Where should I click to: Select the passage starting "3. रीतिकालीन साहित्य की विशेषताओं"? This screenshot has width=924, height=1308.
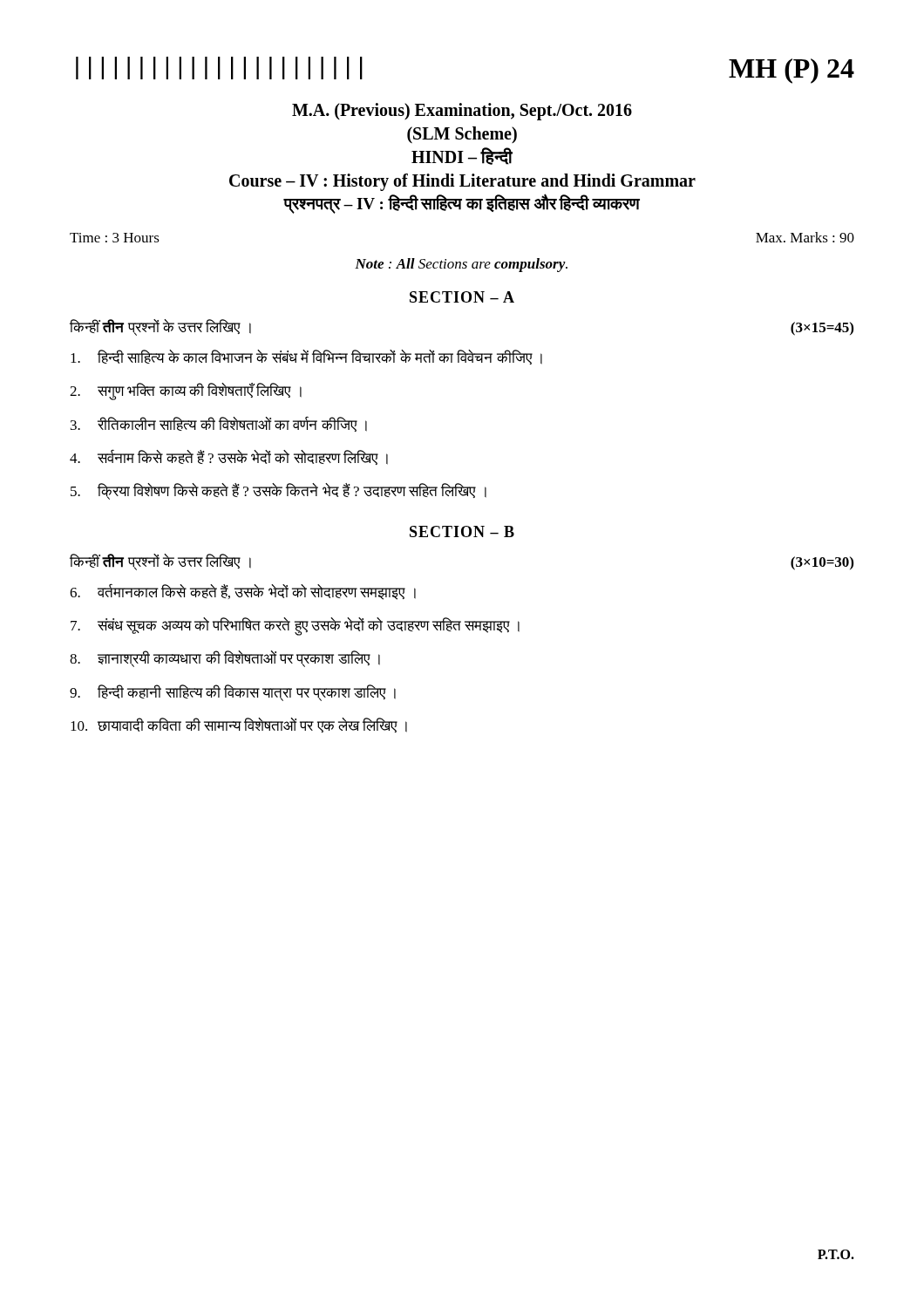coord(219,424)
